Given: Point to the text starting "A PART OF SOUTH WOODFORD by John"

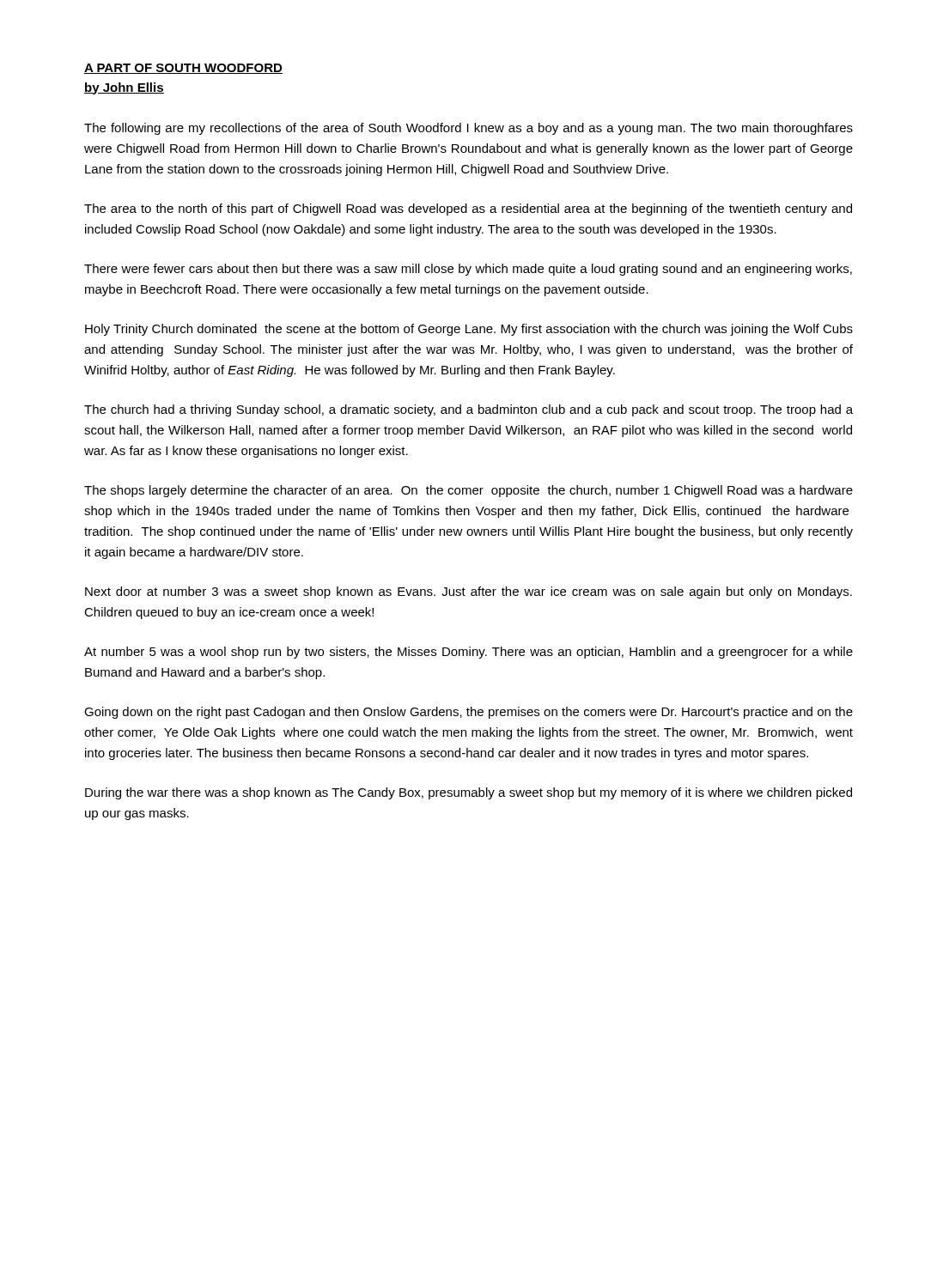Looking at the screenshot, I should click(x=183, y=69).
